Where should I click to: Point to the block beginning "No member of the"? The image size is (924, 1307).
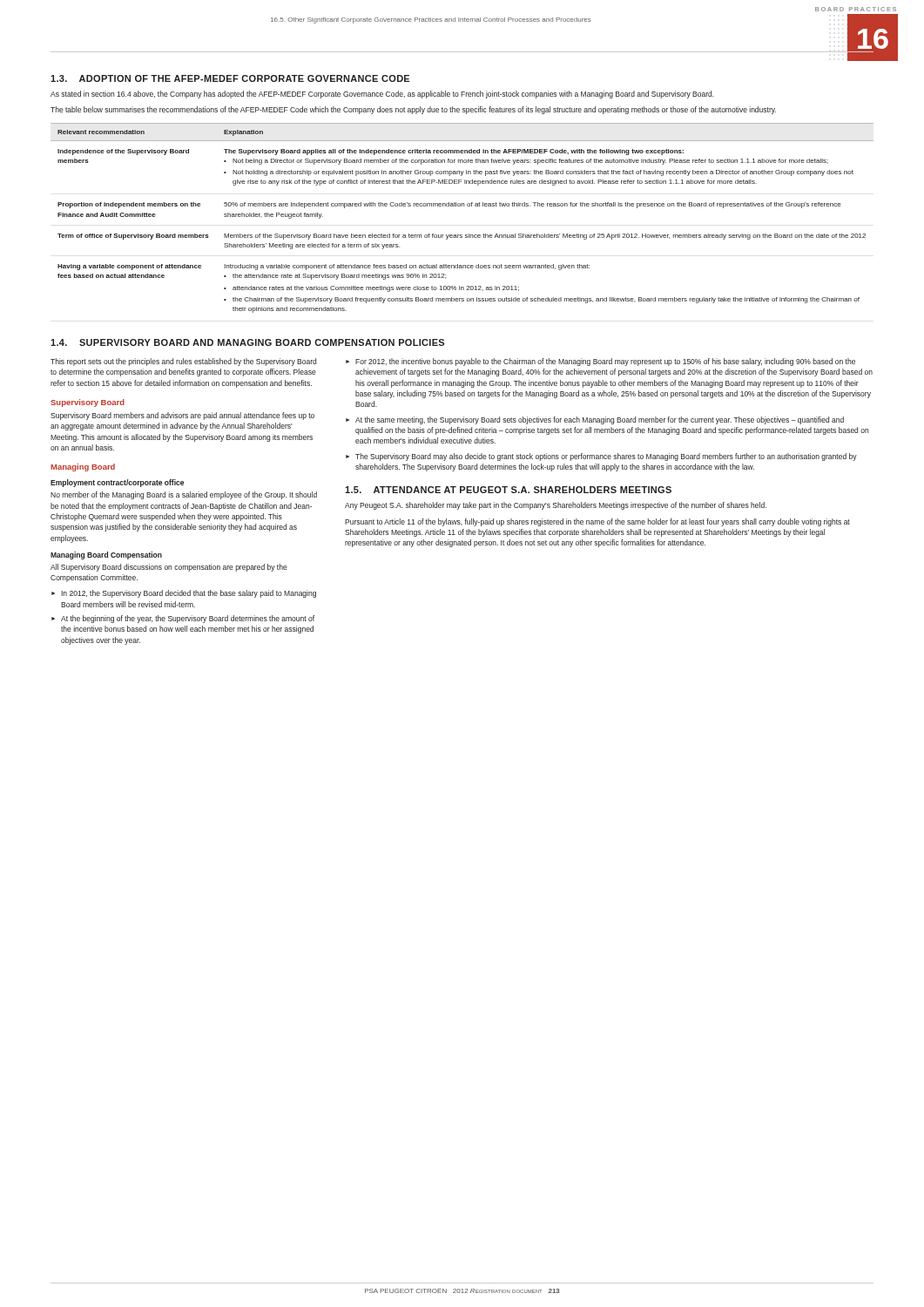[184, 517]
